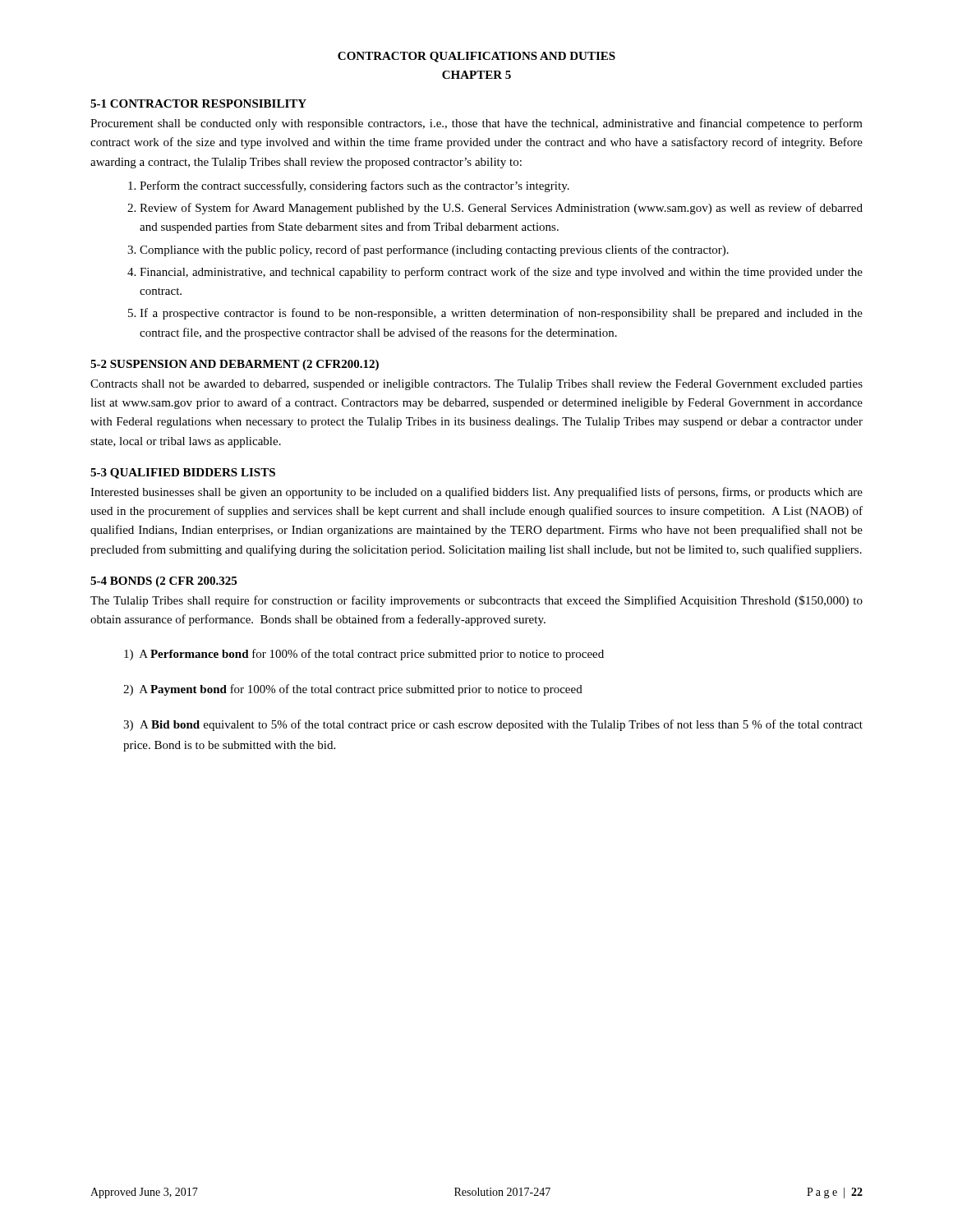
Task: Locate the text "5-1 CONTRACTOR RESPONSIBILITY"
Action: 198,103
